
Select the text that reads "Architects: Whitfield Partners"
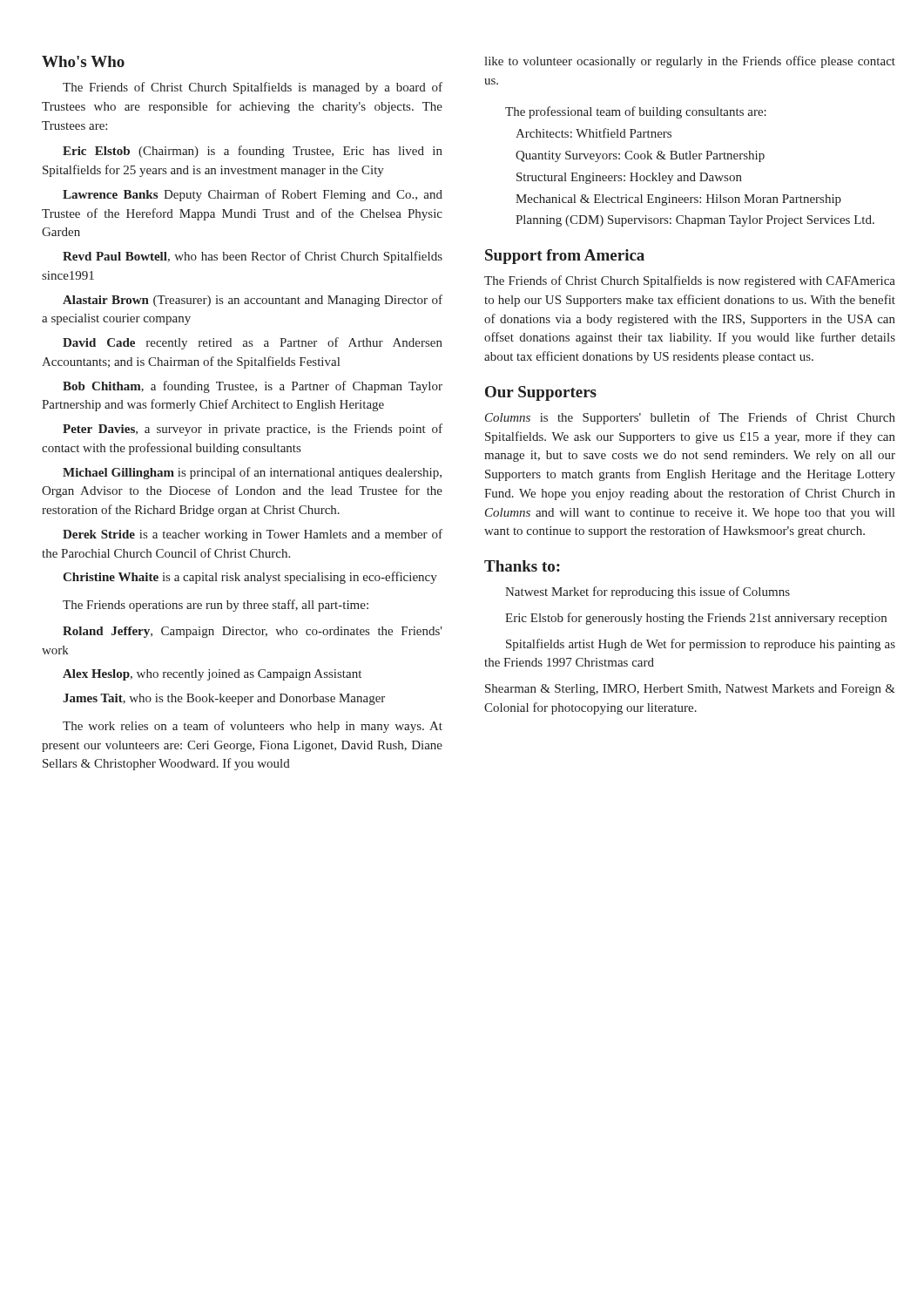tap(594, 133)
